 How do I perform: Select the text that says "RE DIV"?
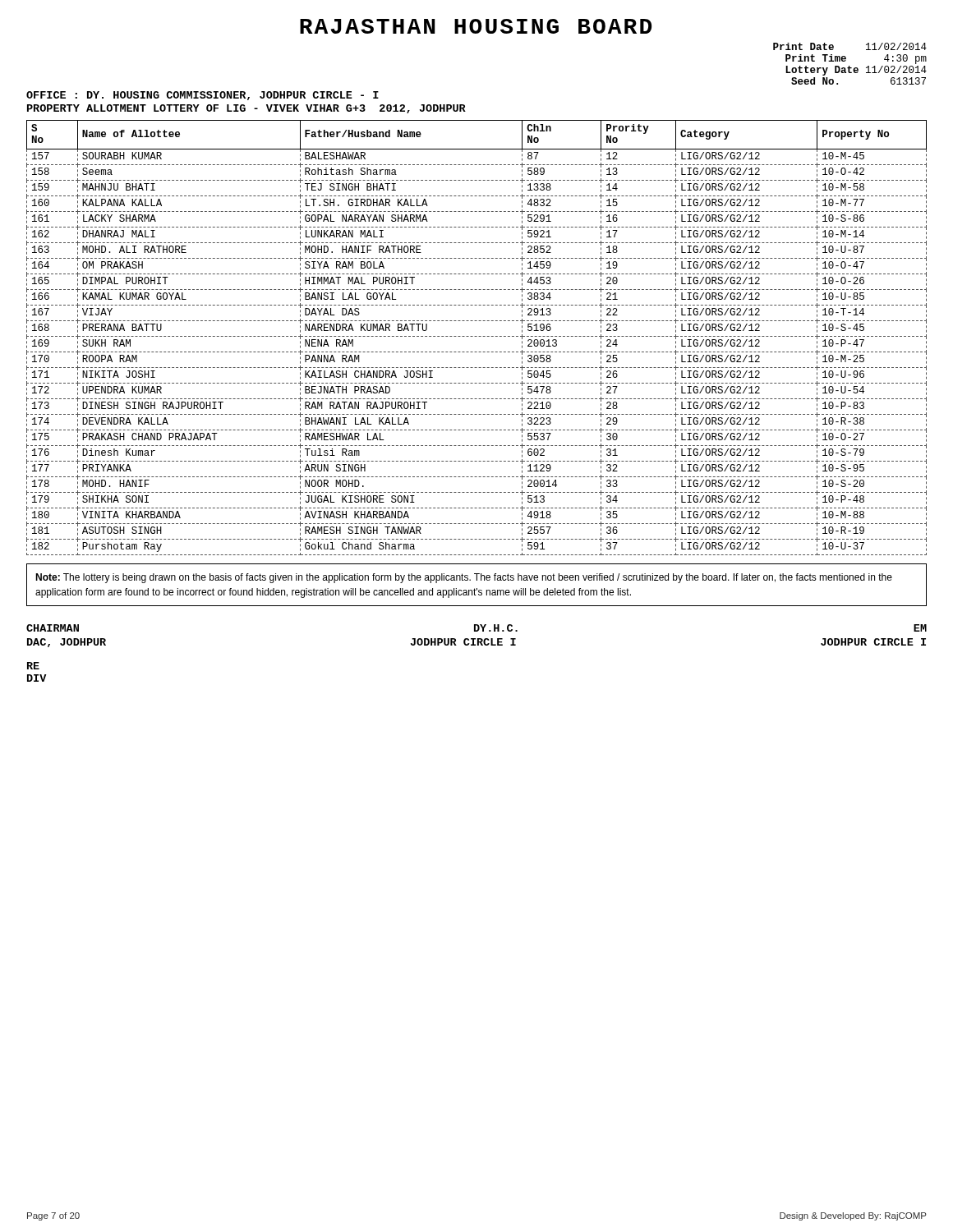(x=33, y=666)
